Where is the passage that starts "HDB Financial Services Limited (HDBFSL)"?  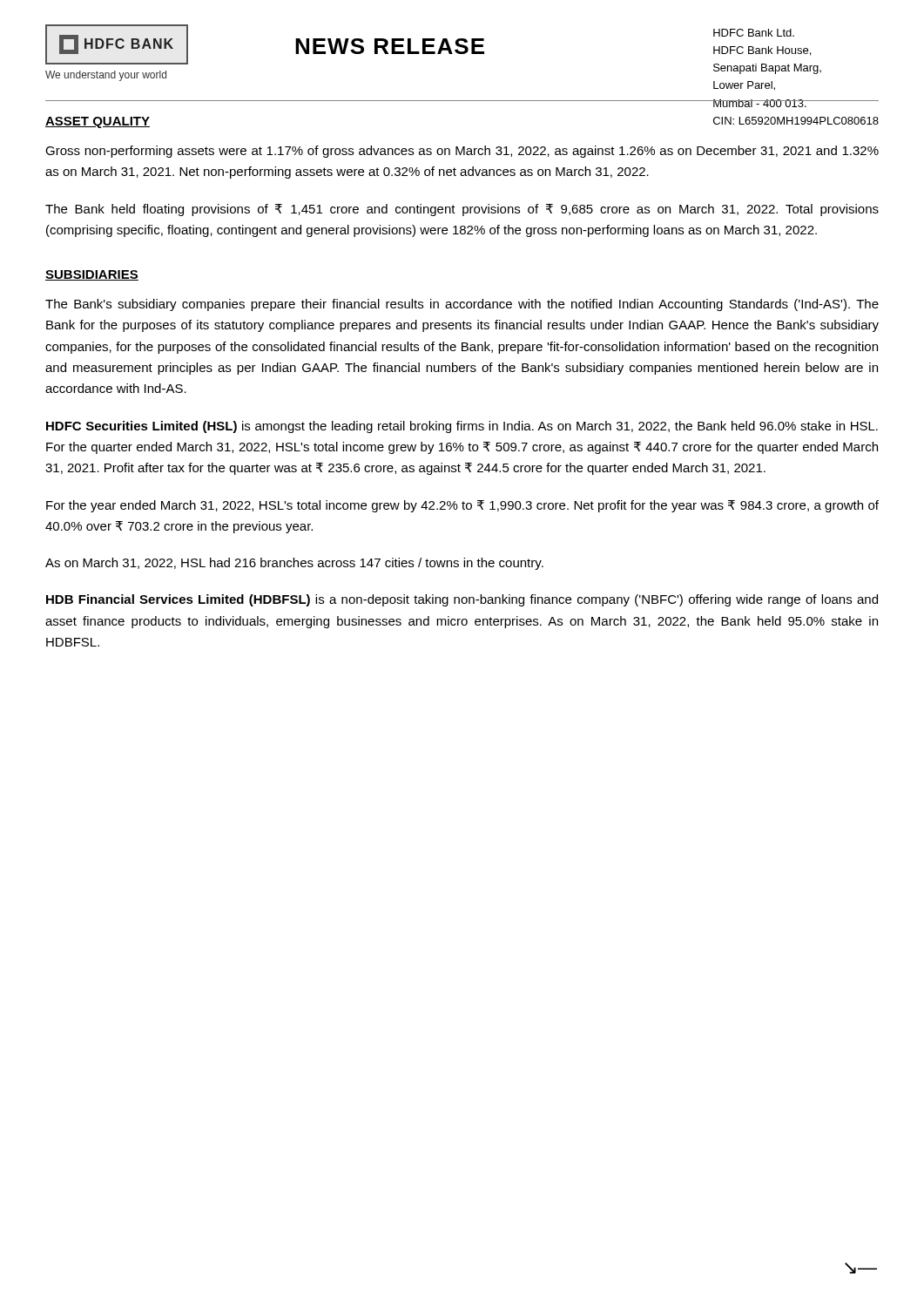click(462, 621)
